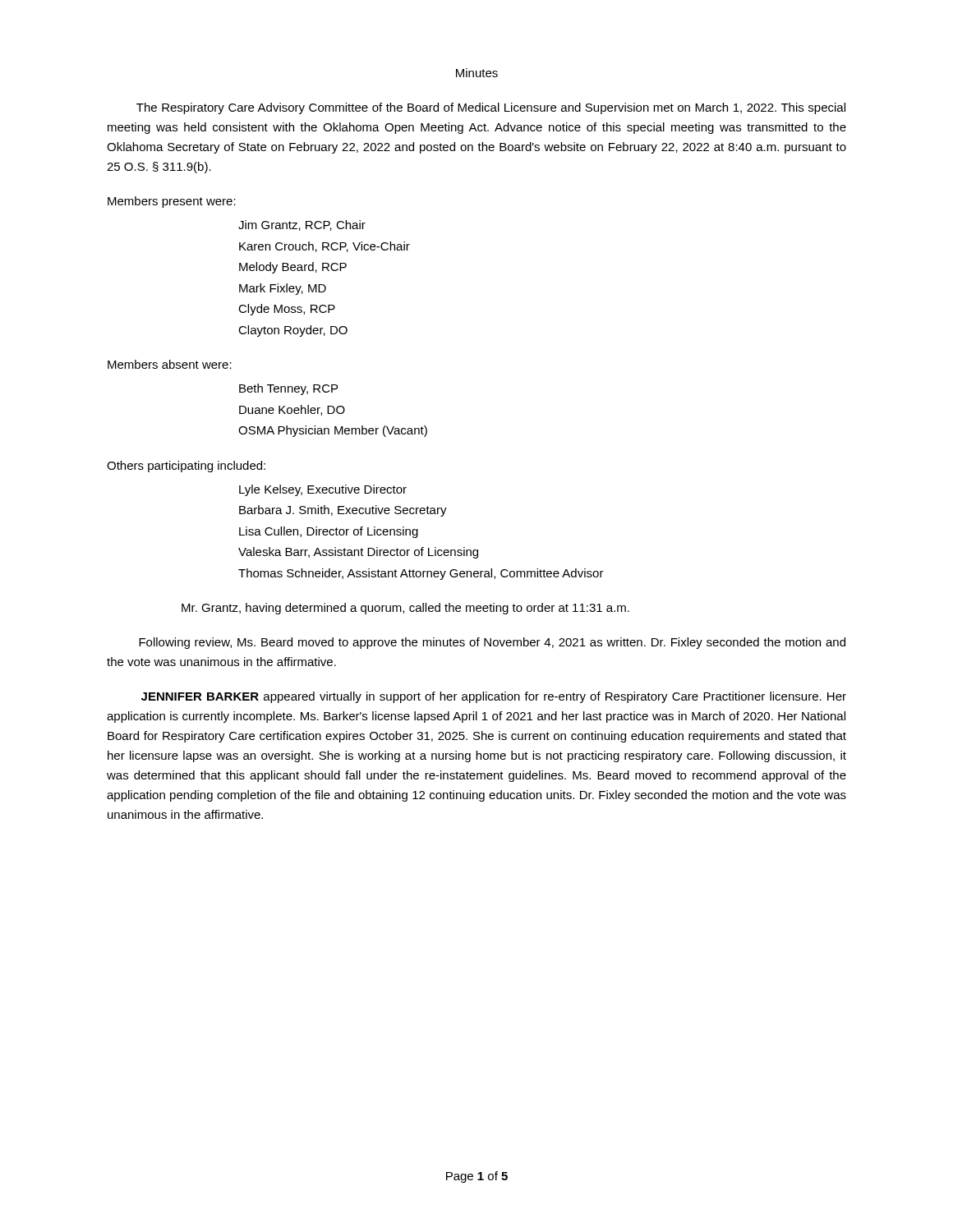Locate the text starting "Mark Fixley, MD"
This screenshot has width=953, height=1232.
[x=282, y=287]
